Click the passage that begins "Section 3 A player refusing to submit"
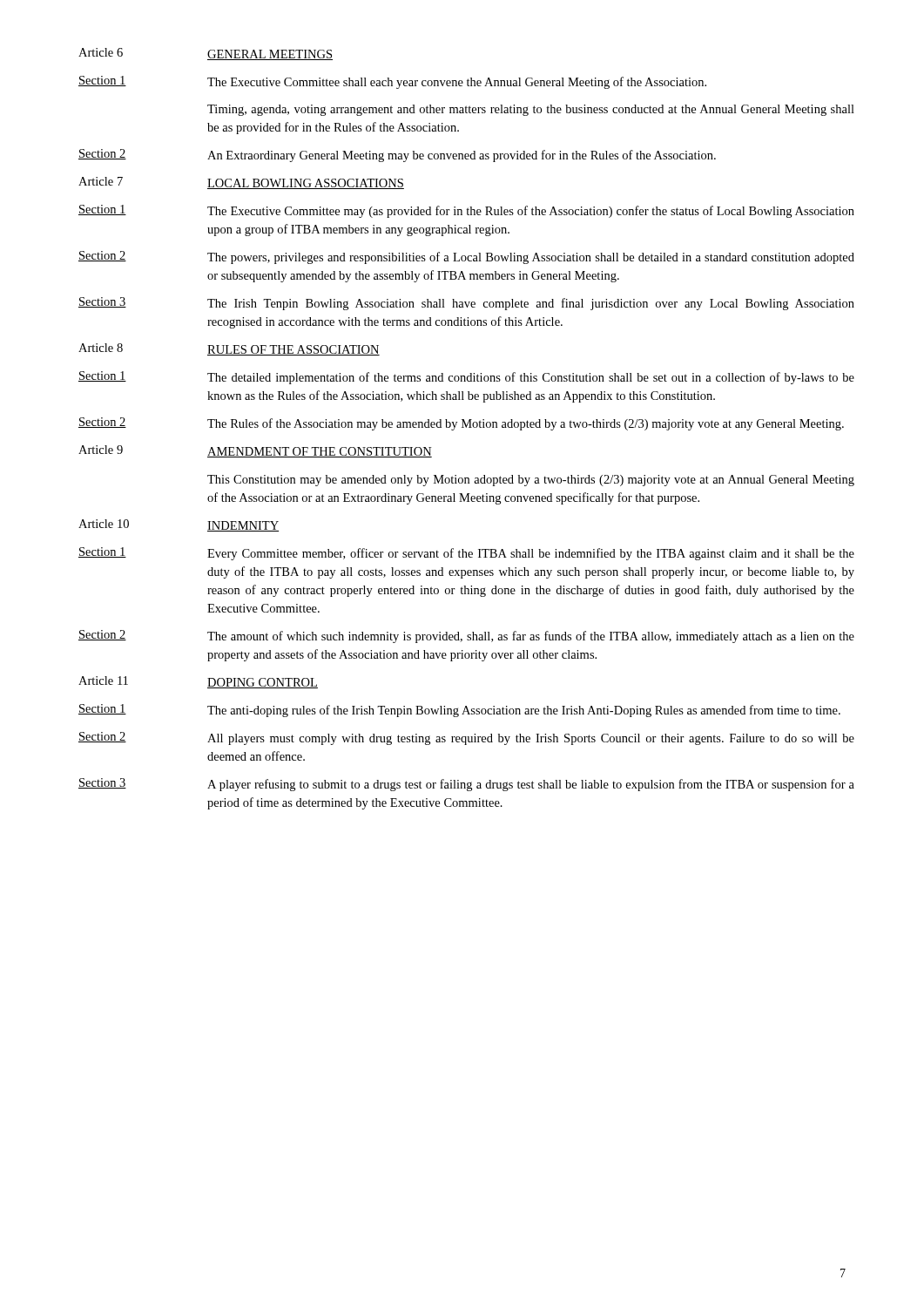The width and height of the screenshot is (924, 1307). coord(466,794)
